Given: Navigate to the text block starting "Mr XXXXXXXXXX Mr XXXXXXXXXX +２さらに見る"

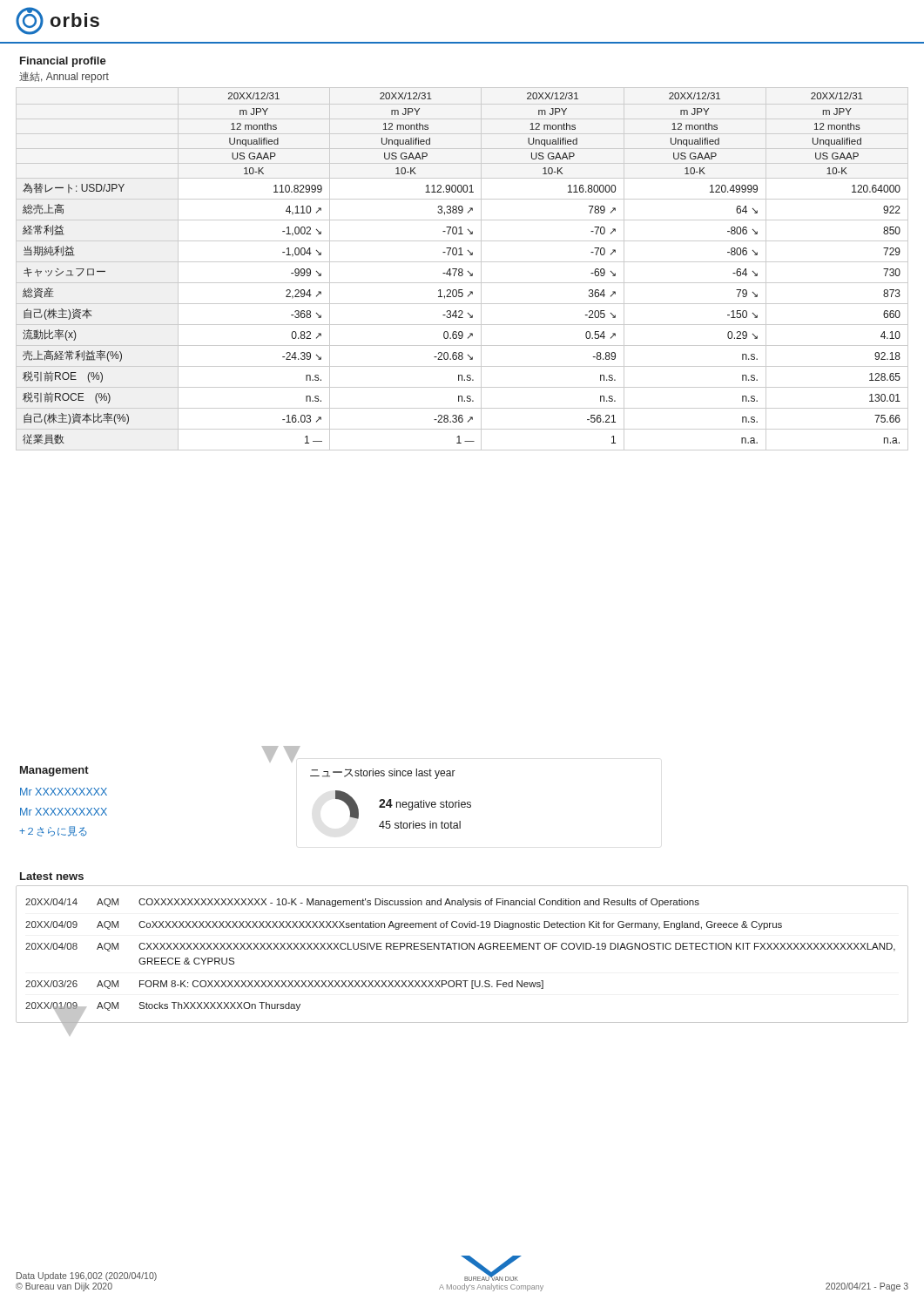Looking at the screenshot, I should 63,812.
